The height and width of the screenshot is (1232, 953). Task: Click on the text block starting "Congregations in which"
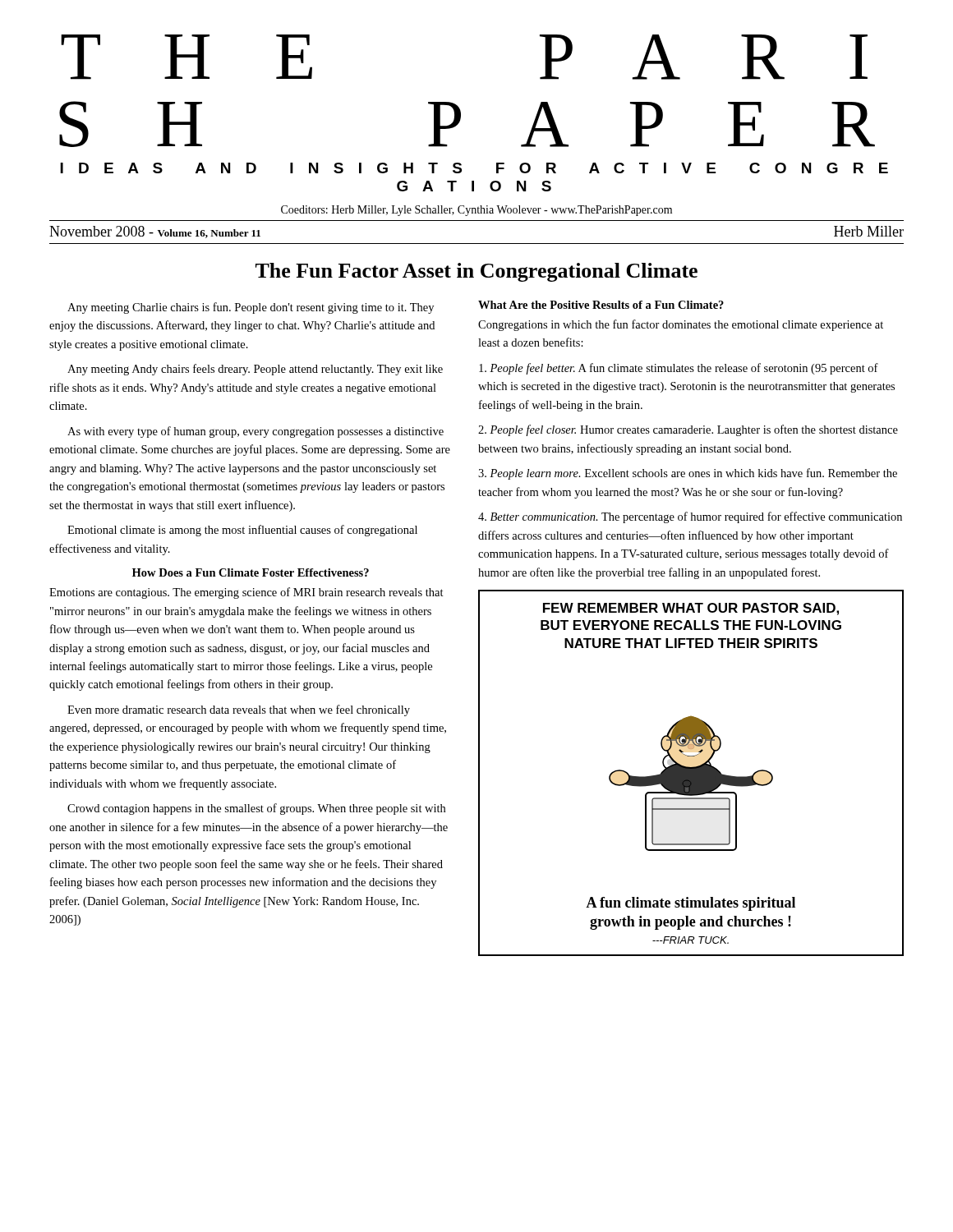click(x=691, y=449)
